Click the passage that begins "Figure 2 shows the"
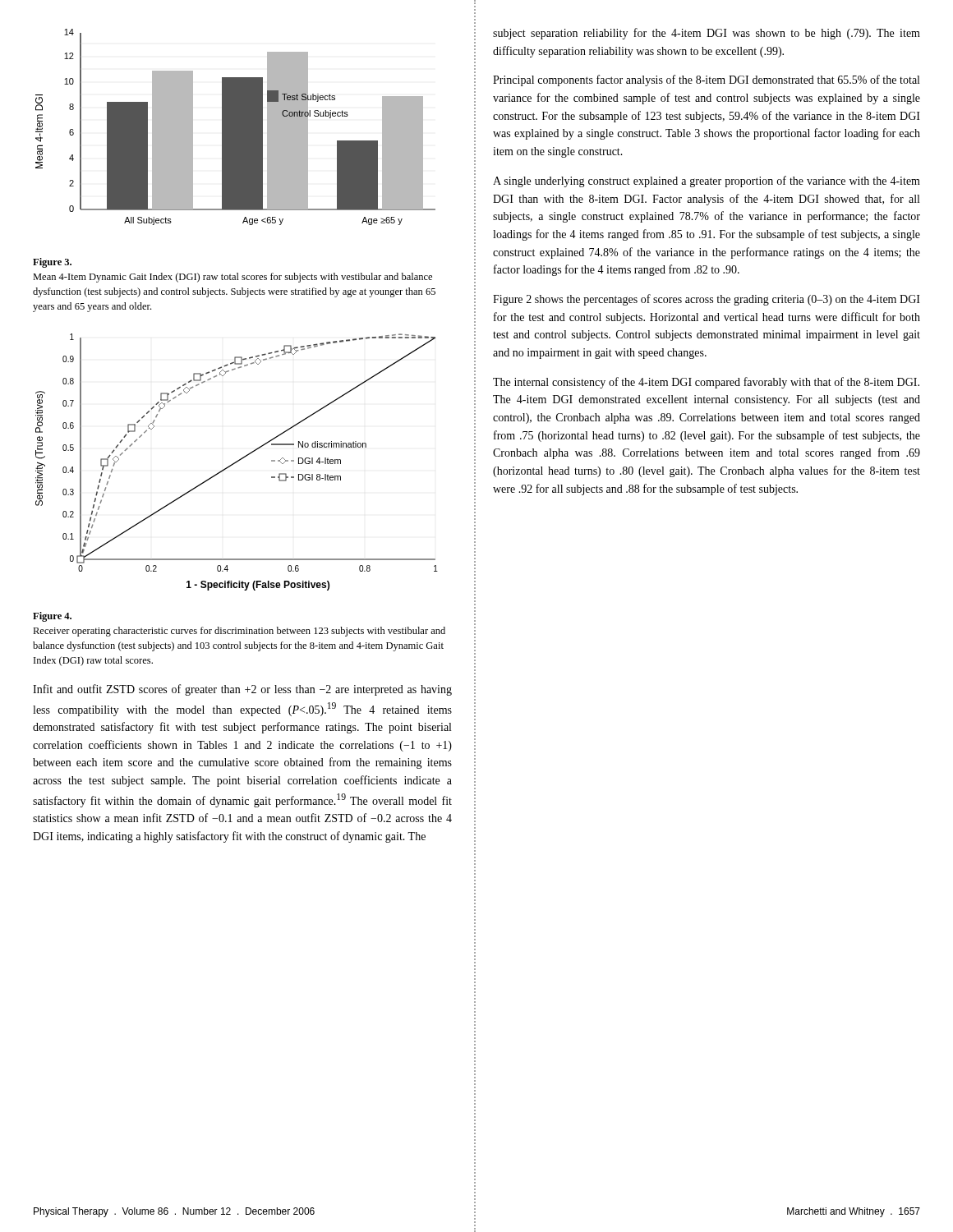This screenshot has width=953, height=1232. [x=707, y=326]
